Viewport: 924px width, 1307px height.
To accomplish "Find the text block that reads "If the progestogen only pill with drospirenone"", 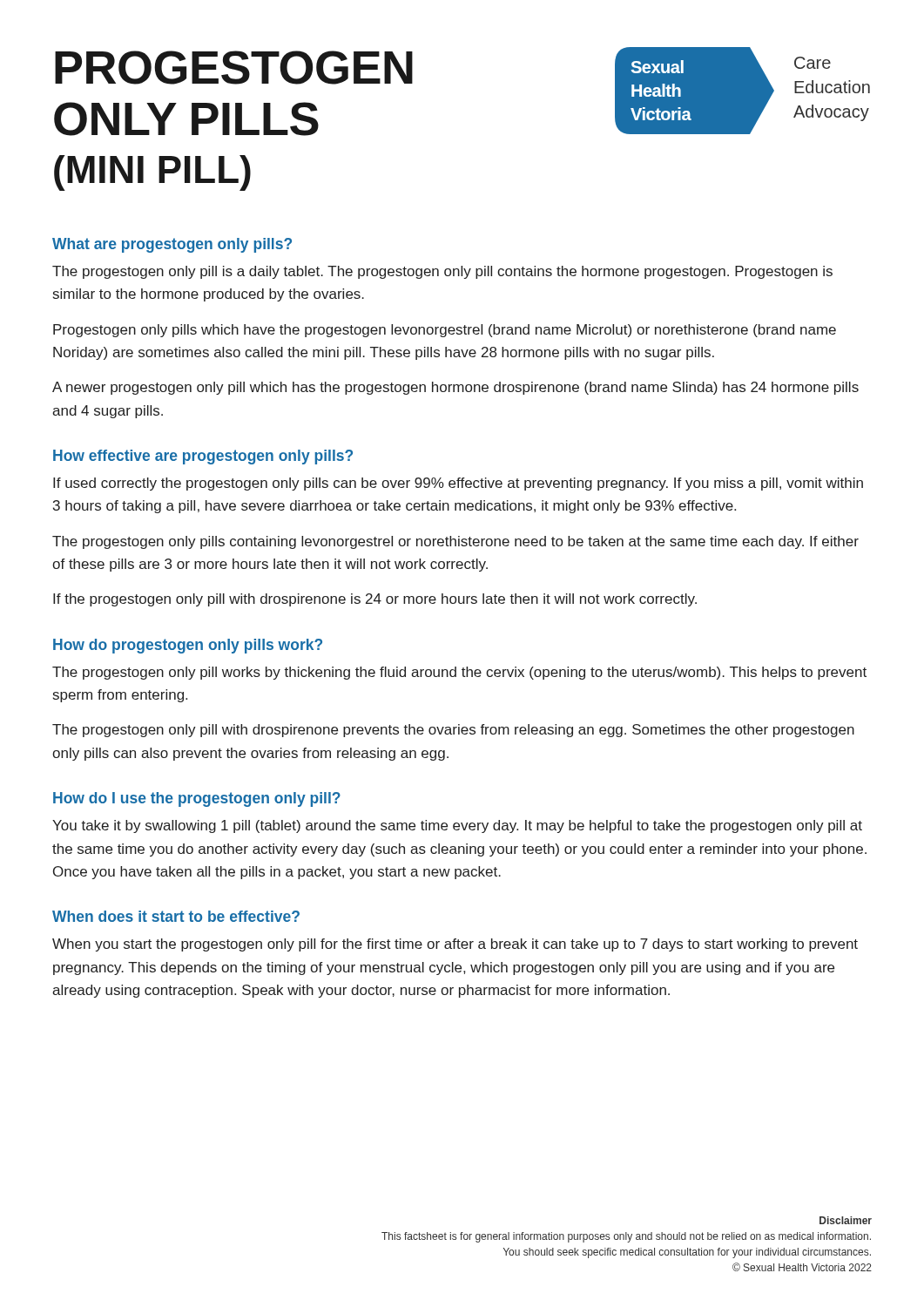I will pos(375,599).
